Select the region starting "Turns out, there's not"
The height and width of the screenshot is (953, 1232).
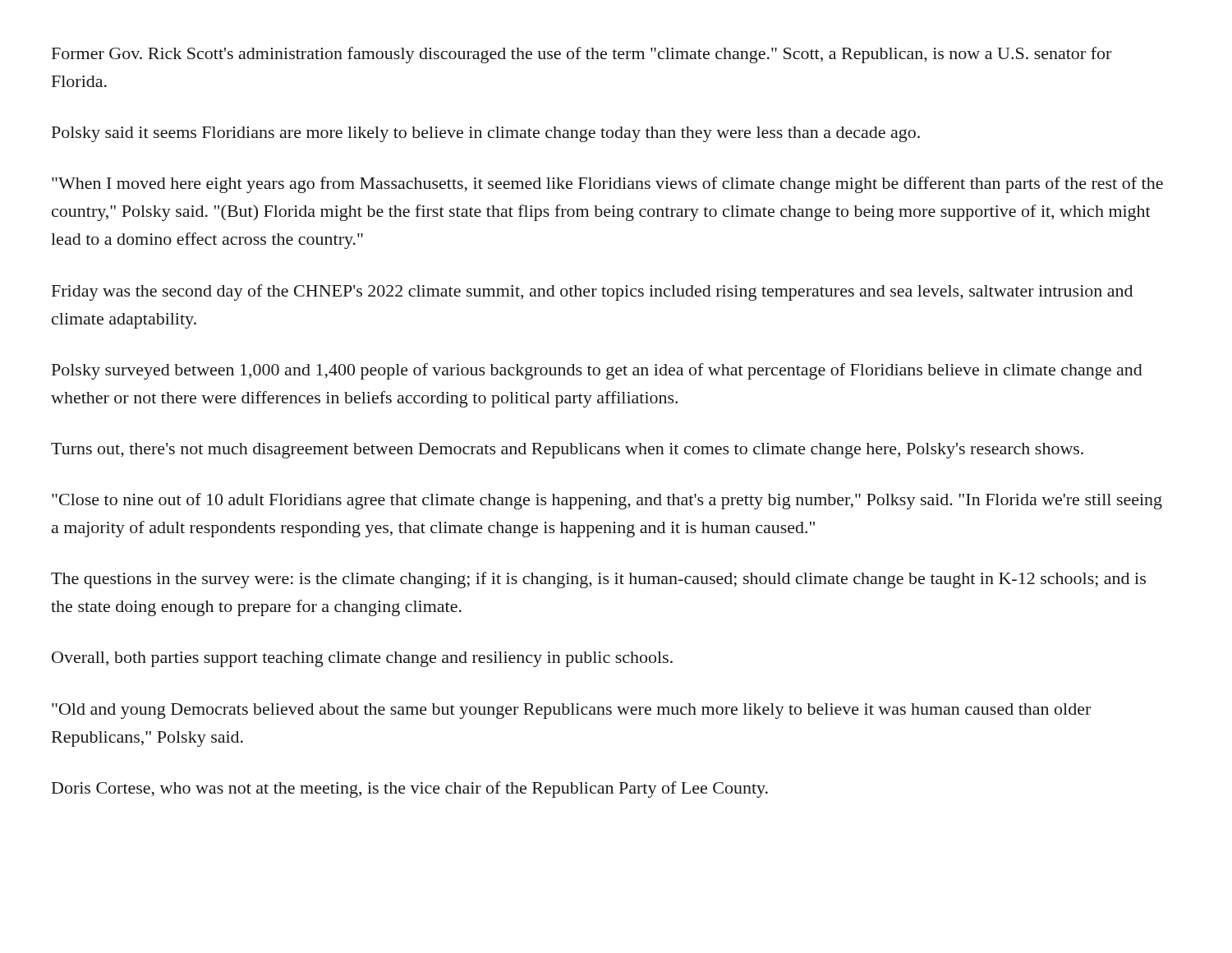[x=568, y=448]
